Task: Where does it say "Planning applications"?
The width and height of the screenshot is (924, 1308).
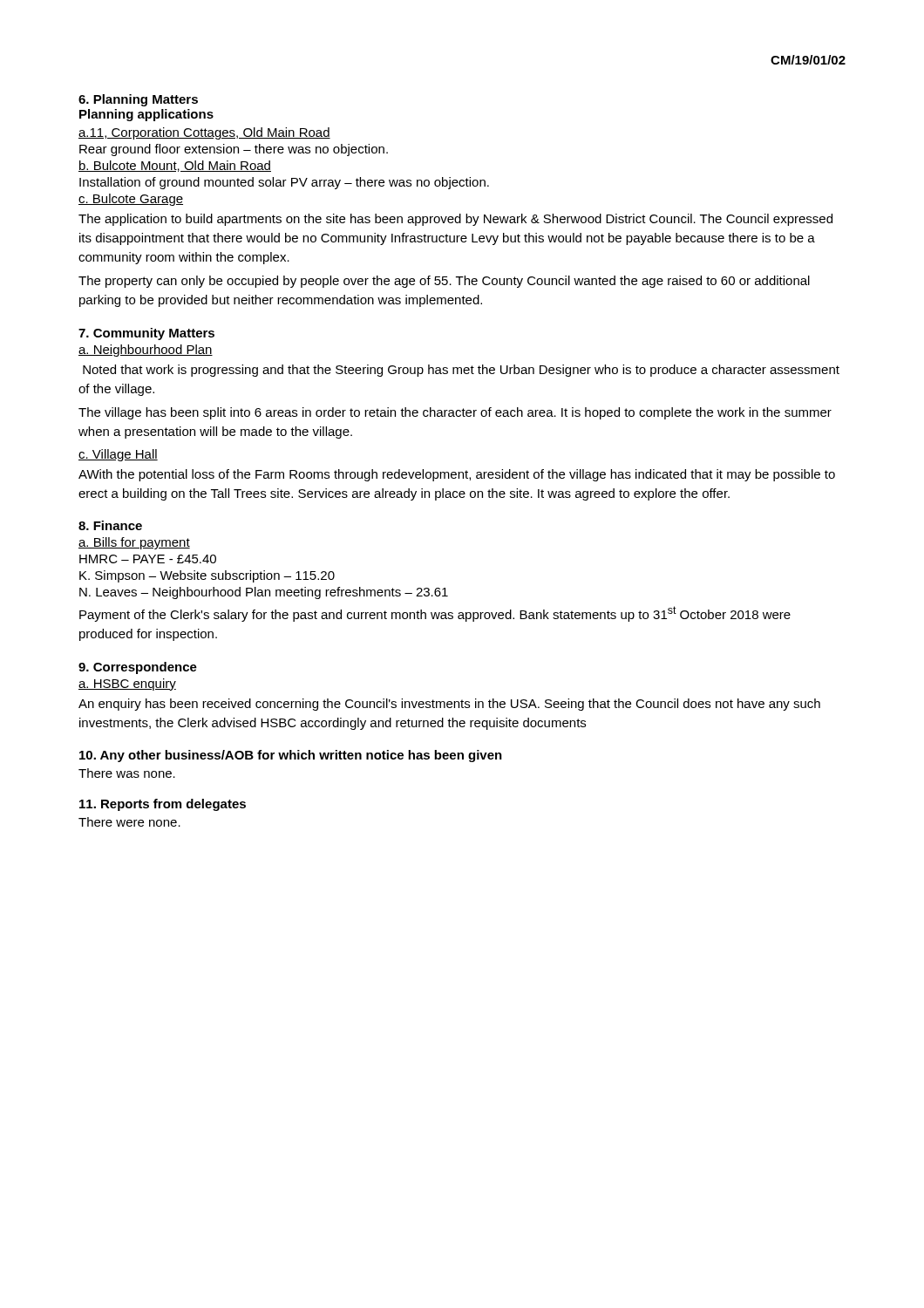Action: click(146, 114)
